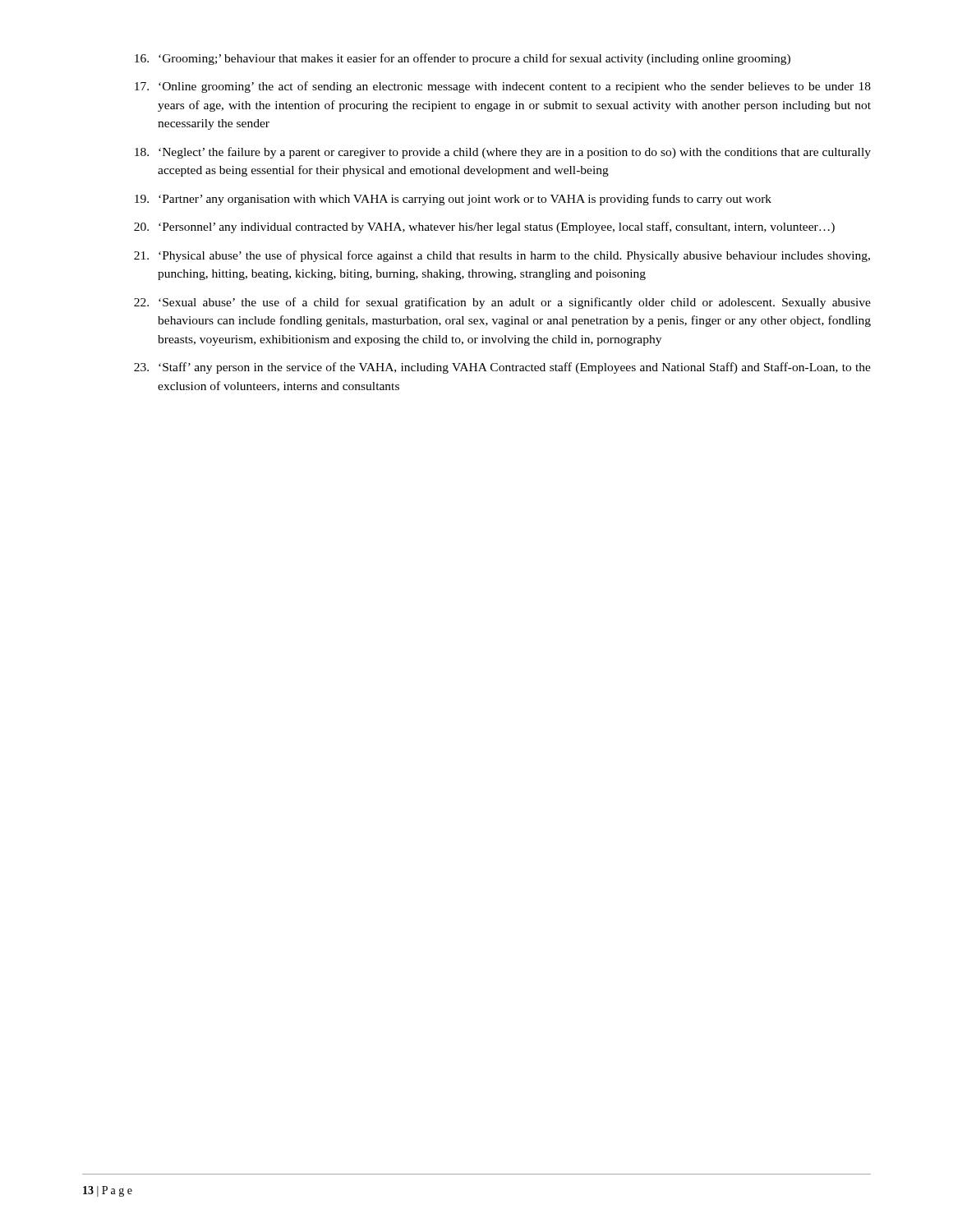Select the region starting "22. ‘Sexual abuse’ the use of a child"

[x=493, y=321]
